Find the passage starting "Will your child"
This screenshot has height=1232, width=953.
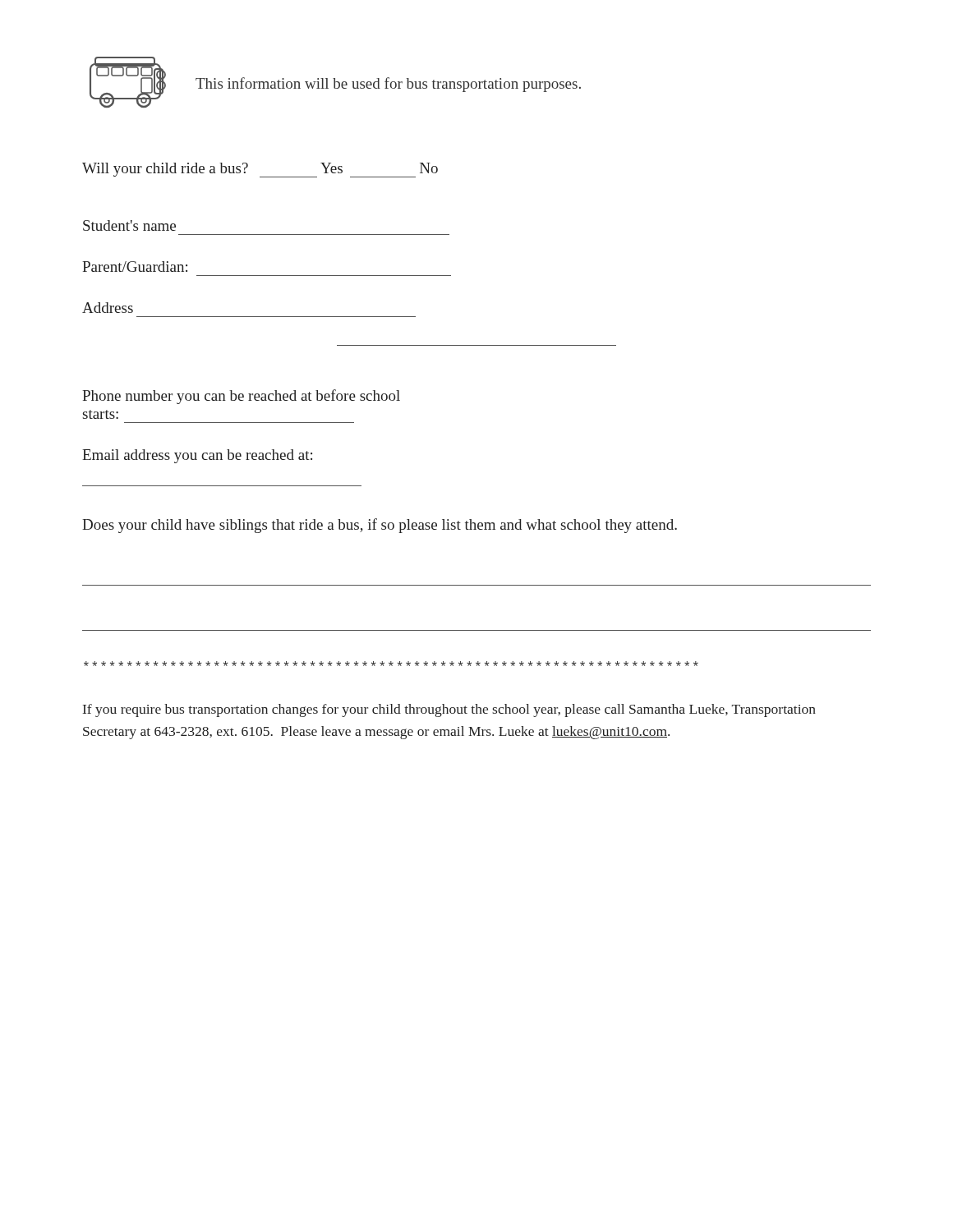click(260, 168)
